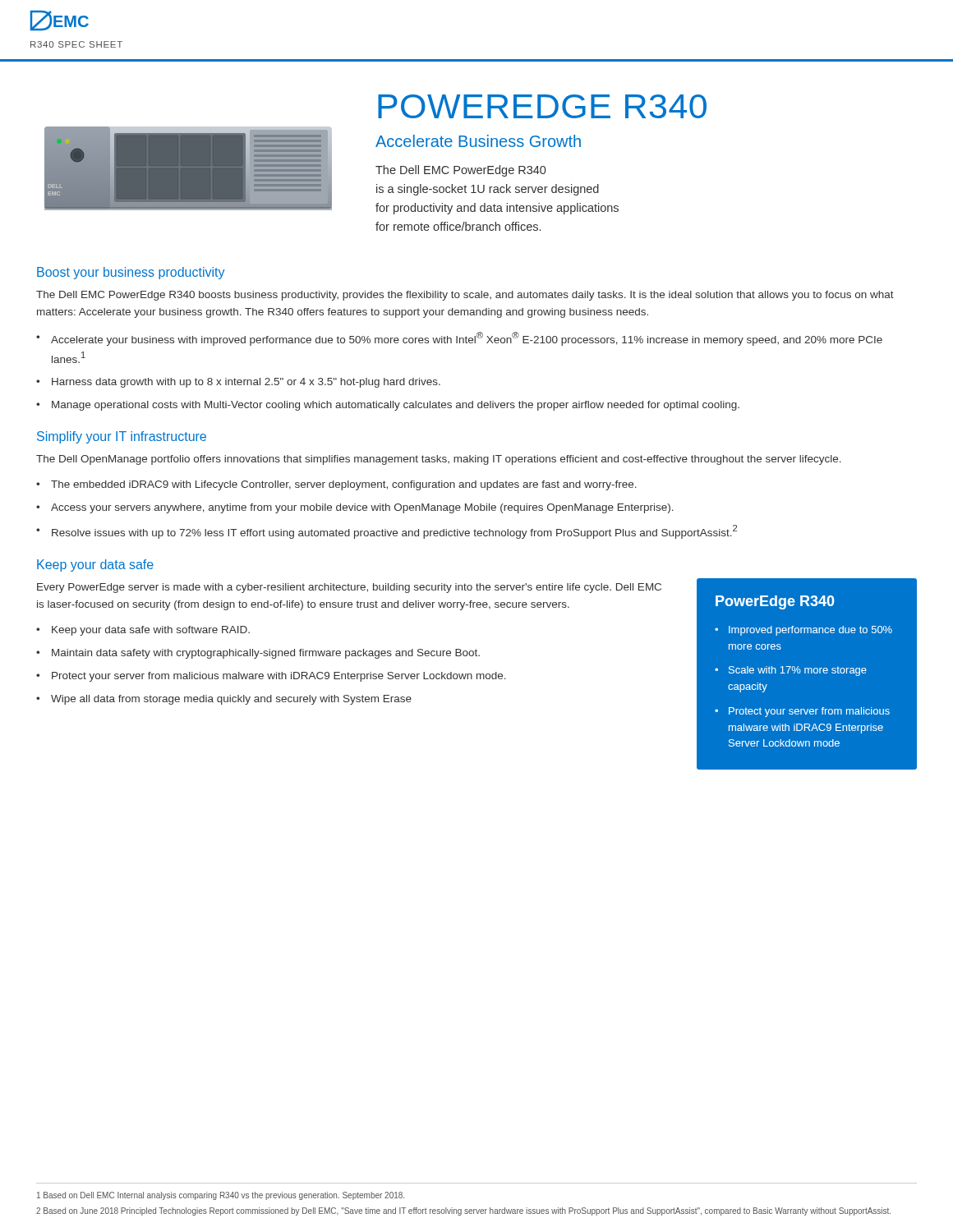Where is the passage that starts "• Maintain data safety with cryptographically-signed firmware"?

(258, 653)
